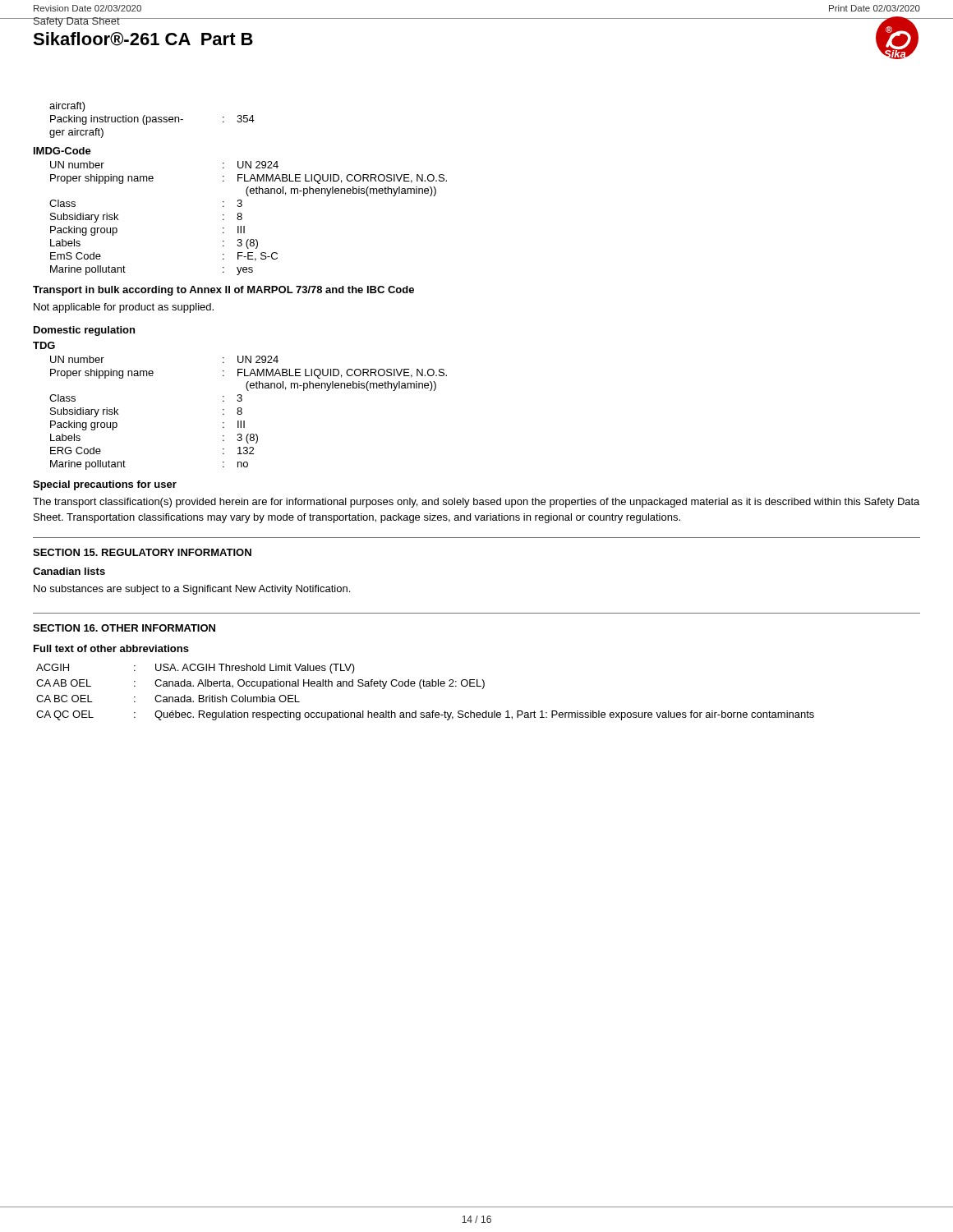Click on the region starting "SECTION 15. REGULATORY INFORMATION"
The height and width of the screenshot is (1232, 953).
(x=142, y=552)
